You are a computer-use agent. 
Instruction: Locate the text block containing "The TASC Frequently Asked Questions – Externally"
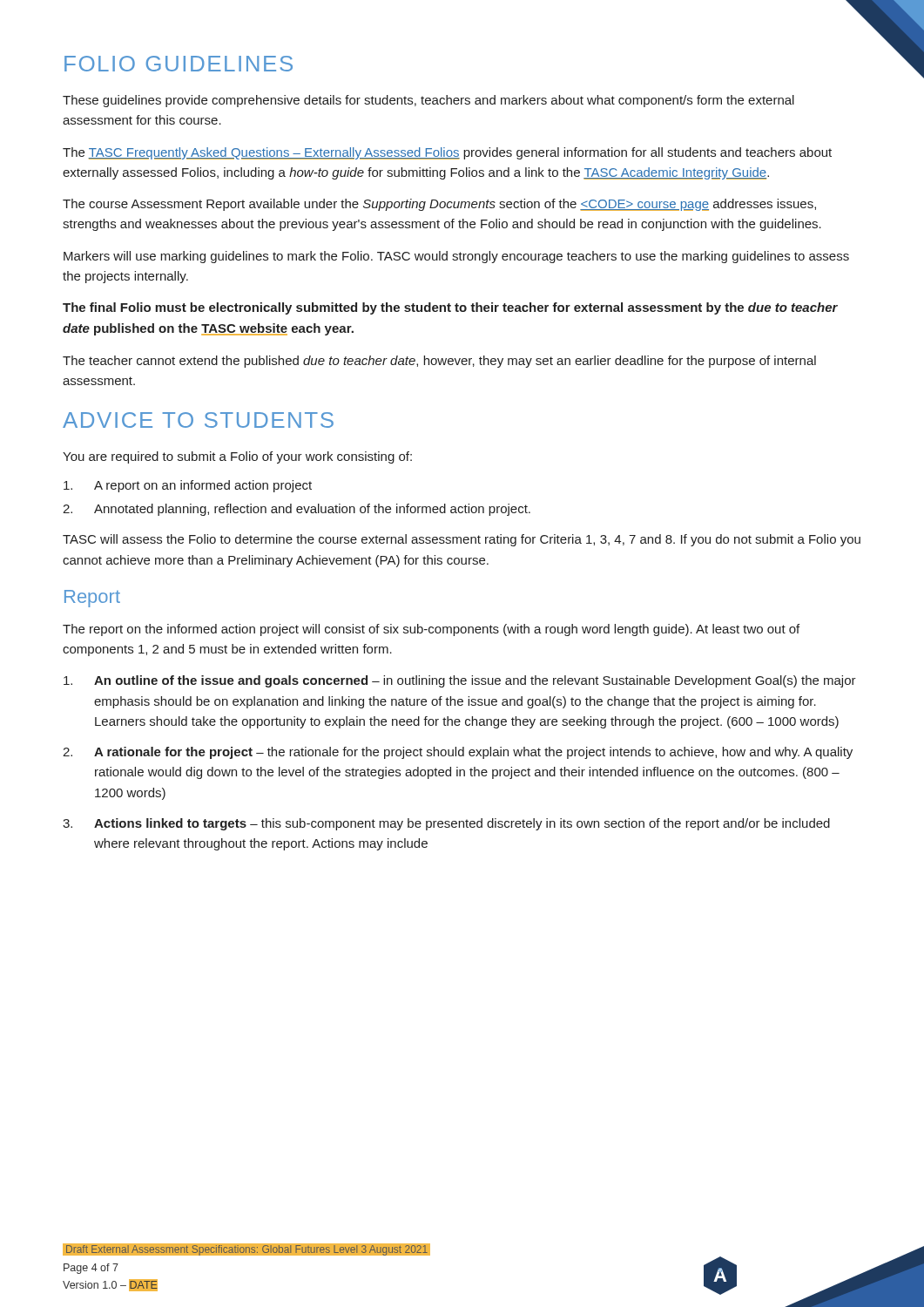tap(447, 162)
